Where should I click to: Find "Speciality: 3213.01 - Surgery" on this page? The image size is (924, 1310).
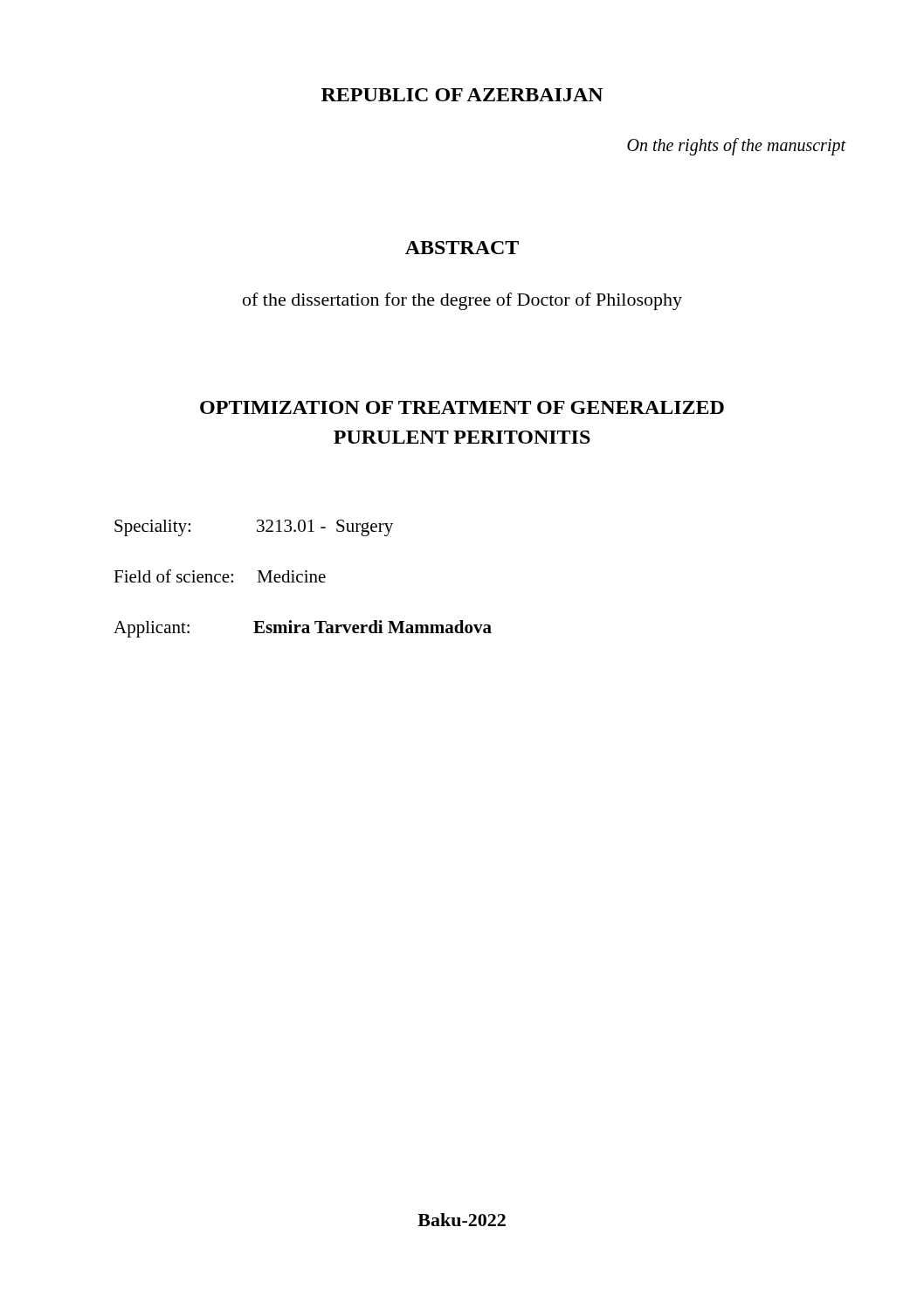(253, 526)
